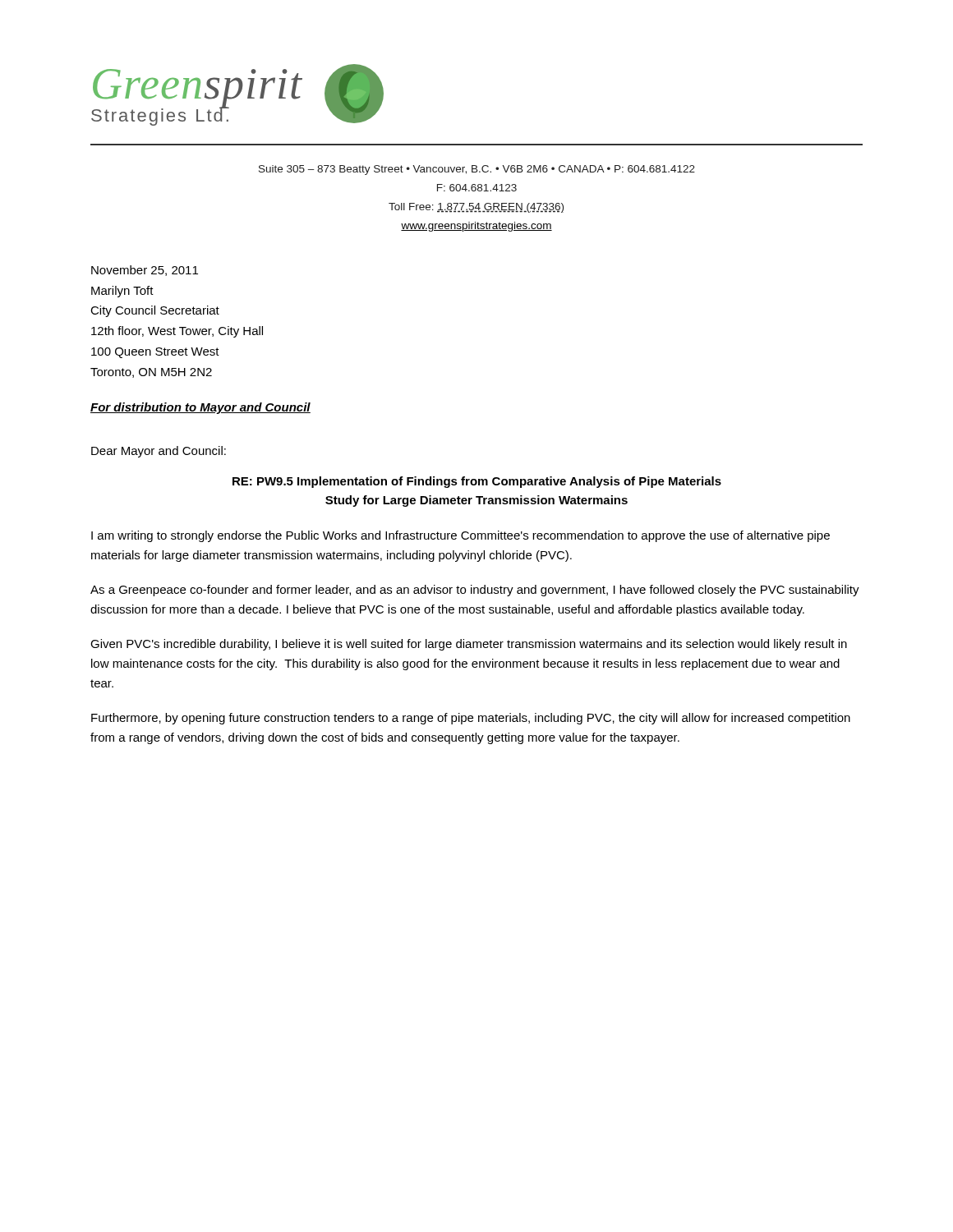Screen dimensions: 1232x953
Task: Select the logo
Action: tap(476, 93)
